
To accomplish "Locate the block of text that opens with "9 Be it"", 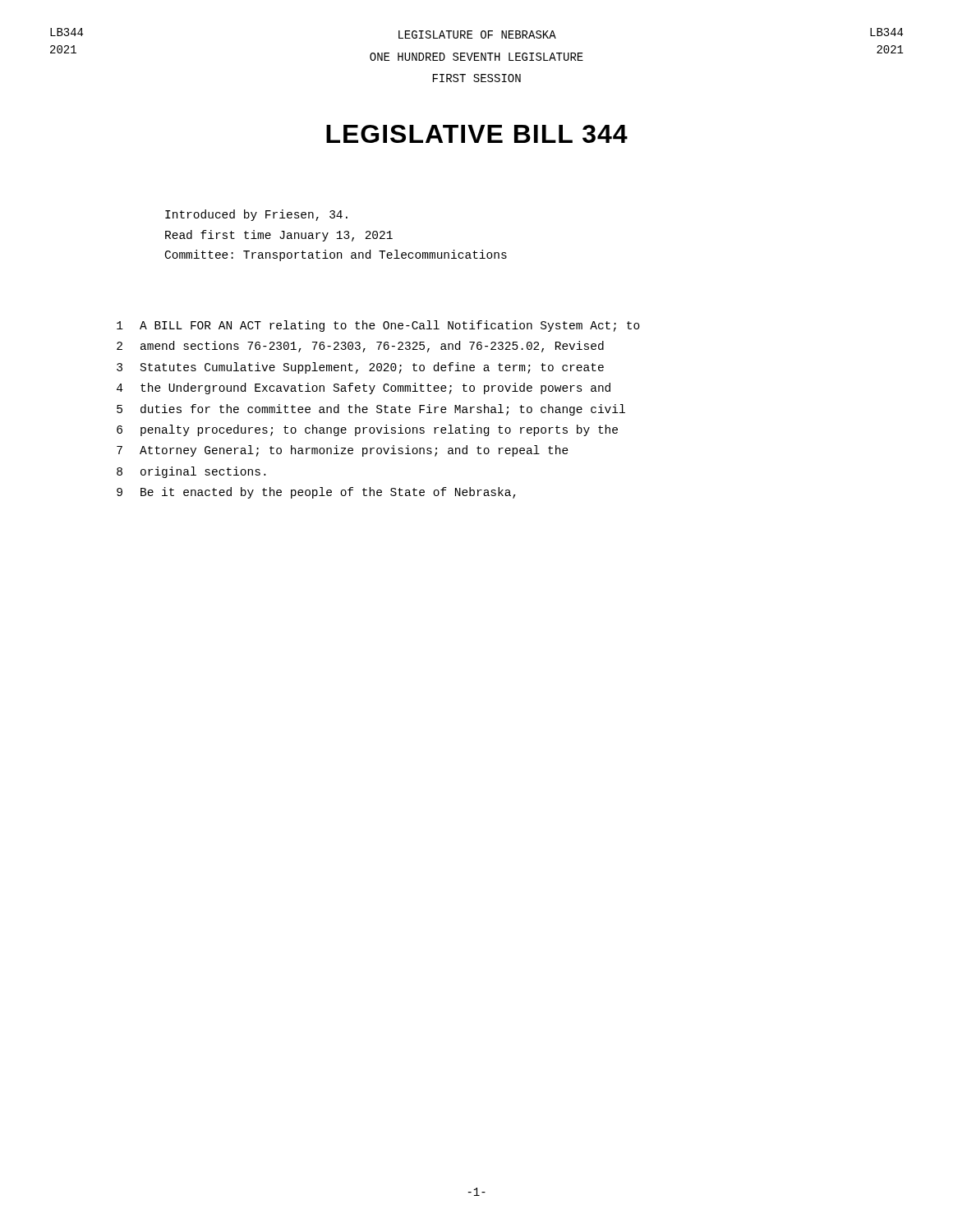I will pyautogui.click(x=476, y=493).
